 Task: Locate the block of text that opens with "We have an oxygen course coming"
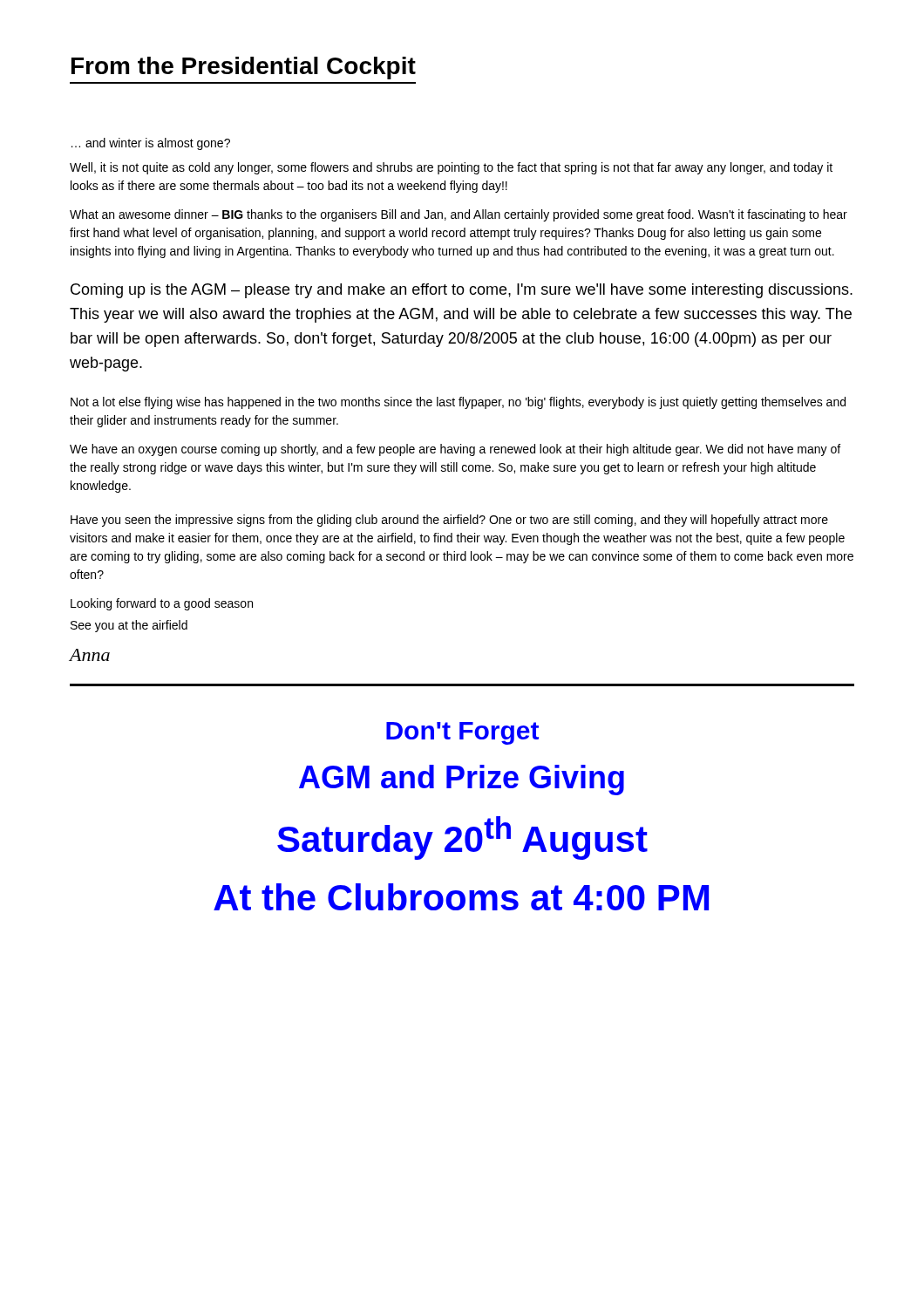pos(455,467)
